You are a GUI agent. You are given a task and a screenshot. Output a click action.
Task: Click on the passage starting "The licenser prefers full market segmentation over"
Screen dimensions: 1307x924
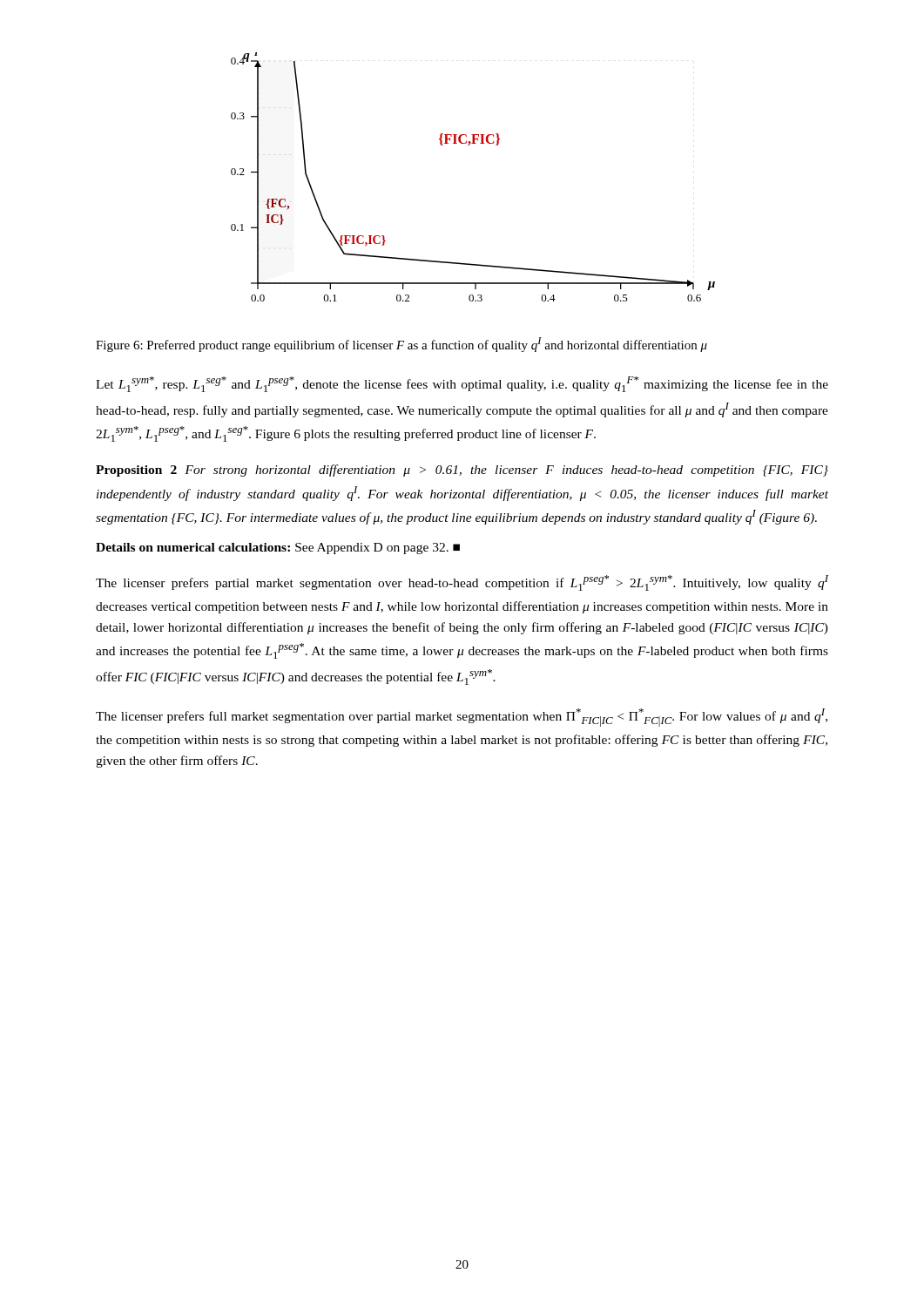(x=462, y=736)
